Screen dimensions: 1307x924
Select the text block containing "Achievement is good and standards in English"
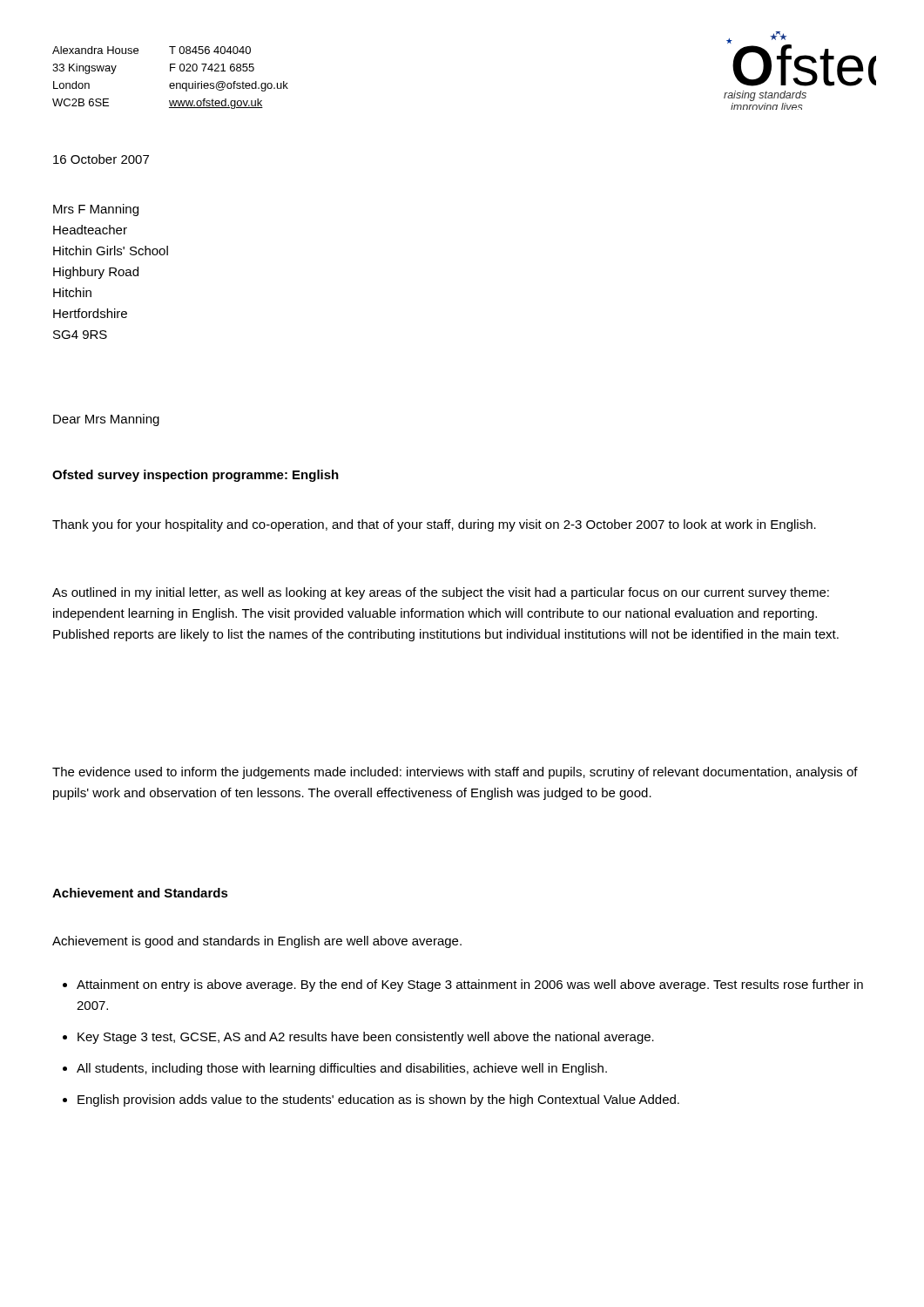coord(257,941)
